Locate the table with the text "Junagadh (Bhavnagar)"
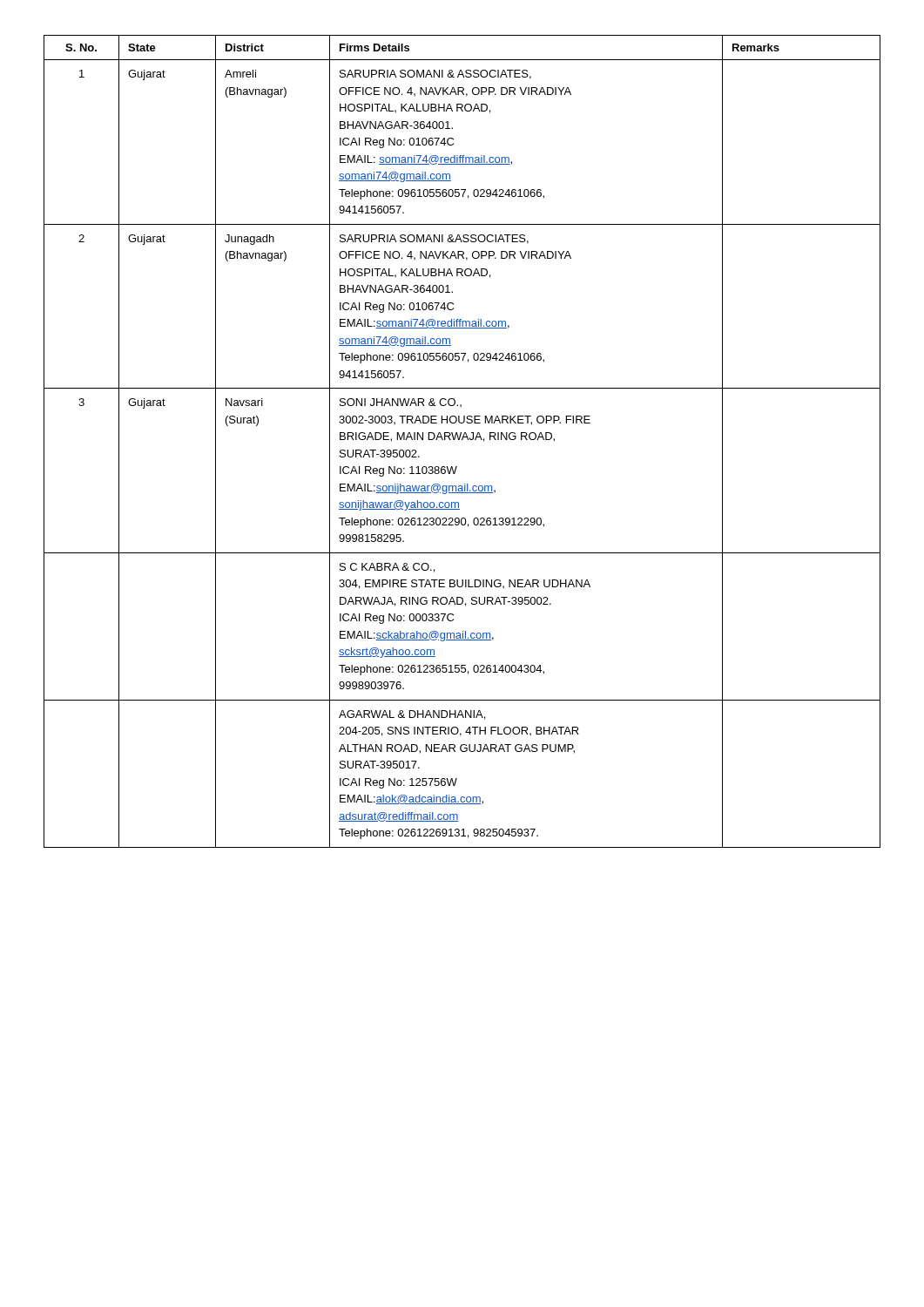This screenshot has width=924, height=1307. pyautogui.click(x=462, y=441)
